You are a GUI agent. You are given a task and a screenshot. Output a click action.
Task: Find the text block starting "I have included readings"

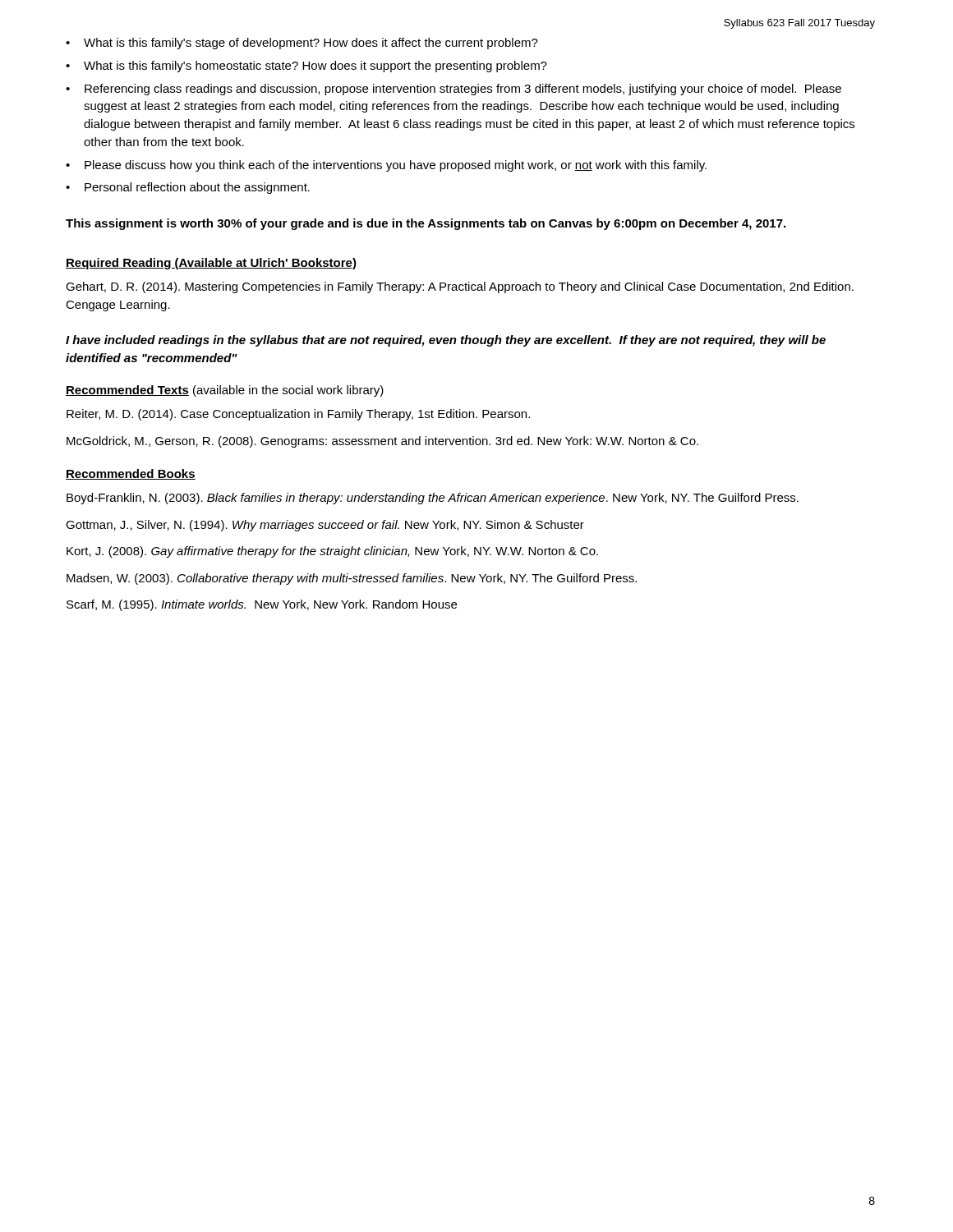pyautogui.click(x=446, y=348)
